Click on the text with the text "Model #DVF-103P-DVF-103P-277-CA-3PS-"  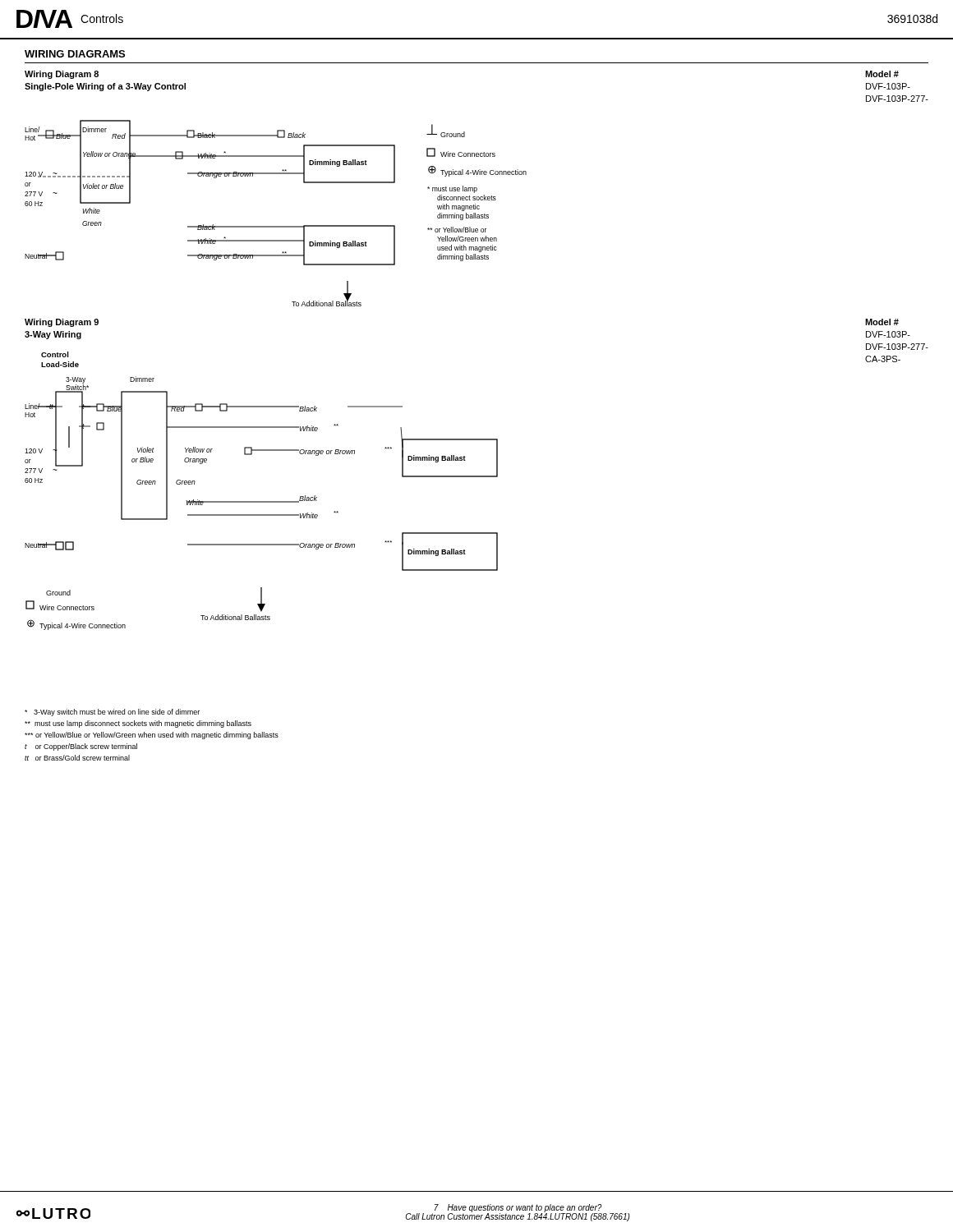point(897,340)
